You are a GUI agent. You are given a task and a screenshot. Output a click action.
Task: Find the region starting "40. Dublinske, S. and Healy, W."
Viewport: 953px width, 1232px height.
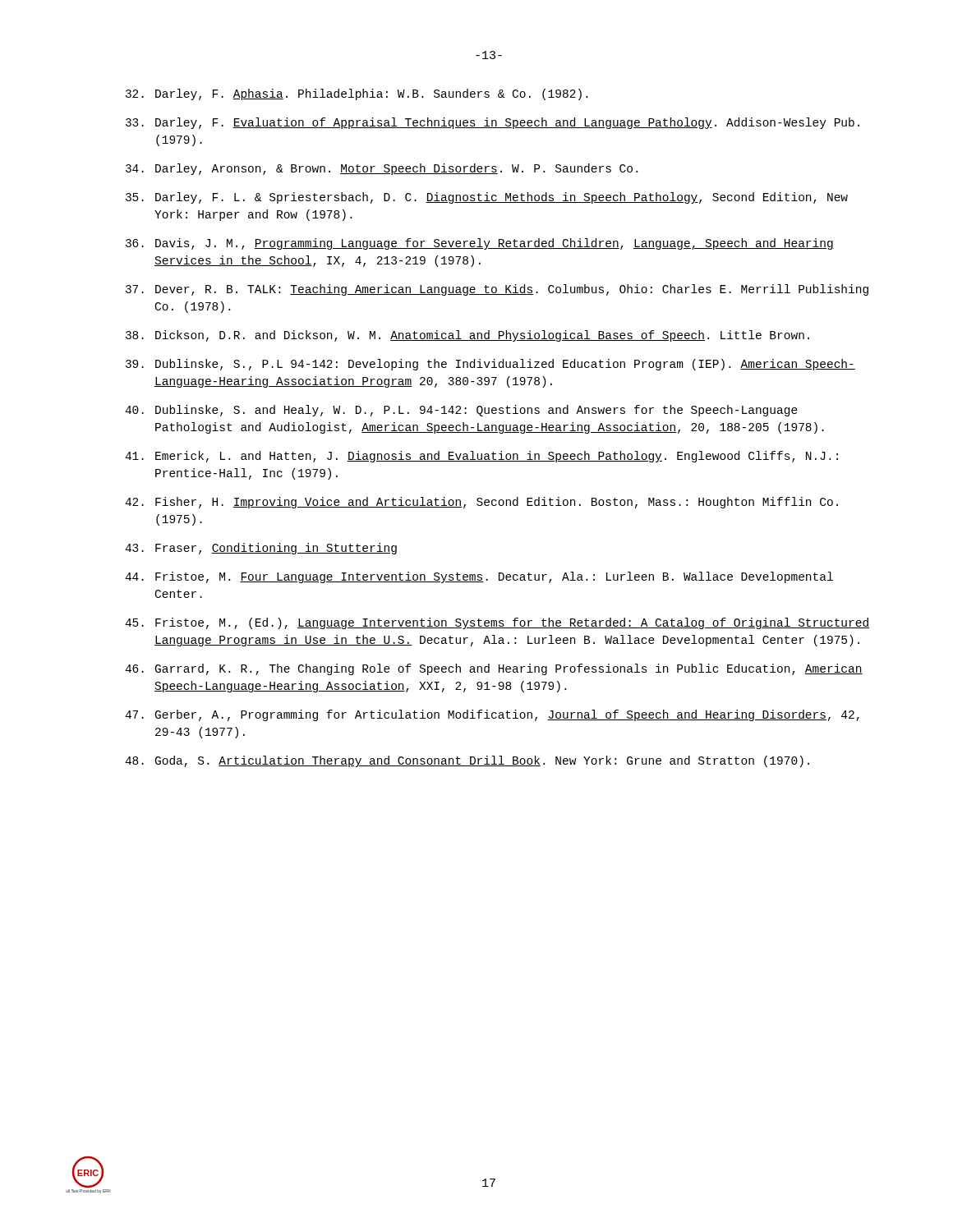click(x=489, y=420)
